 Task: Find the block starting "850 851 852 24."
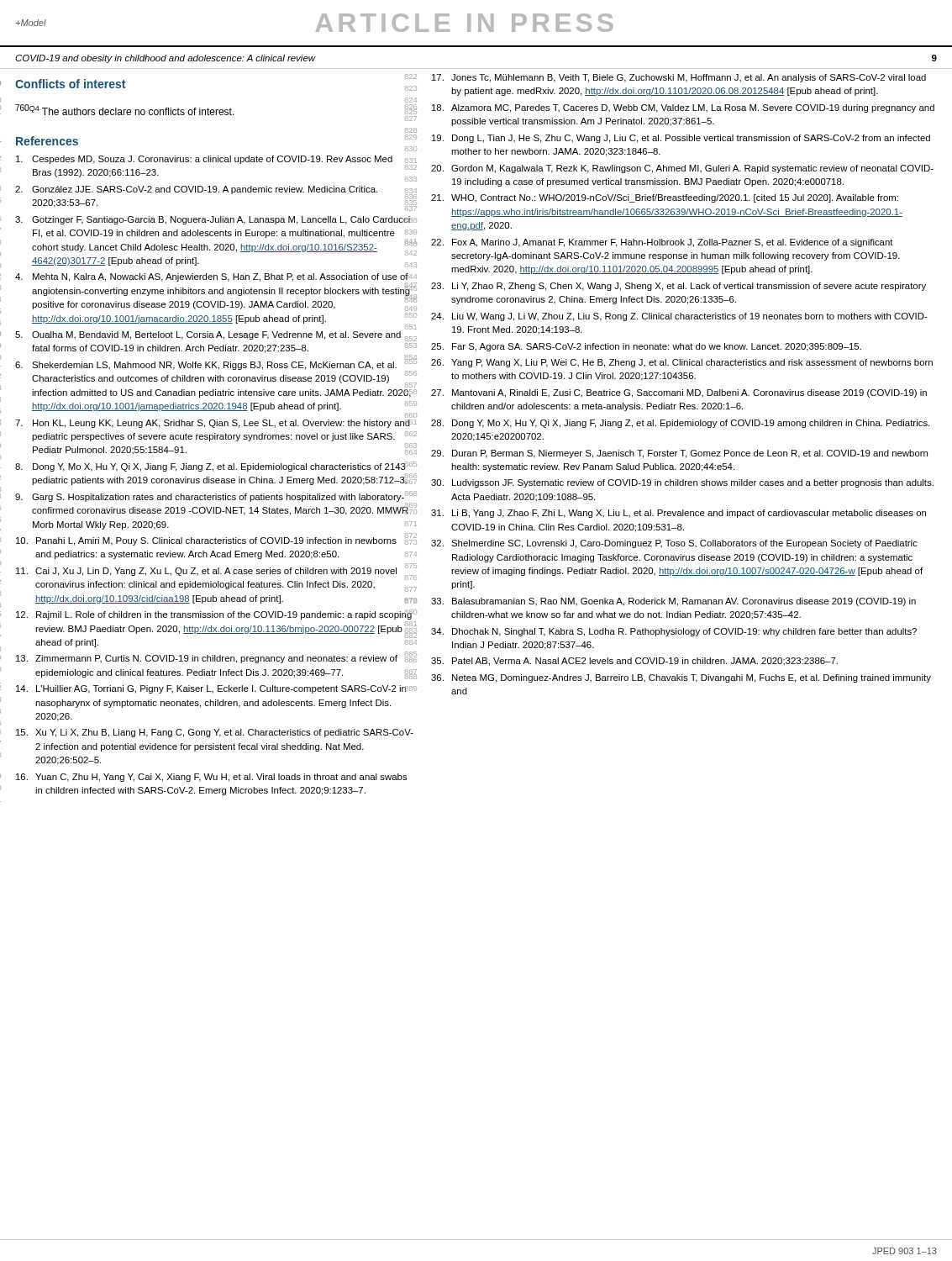coord(684,323)
